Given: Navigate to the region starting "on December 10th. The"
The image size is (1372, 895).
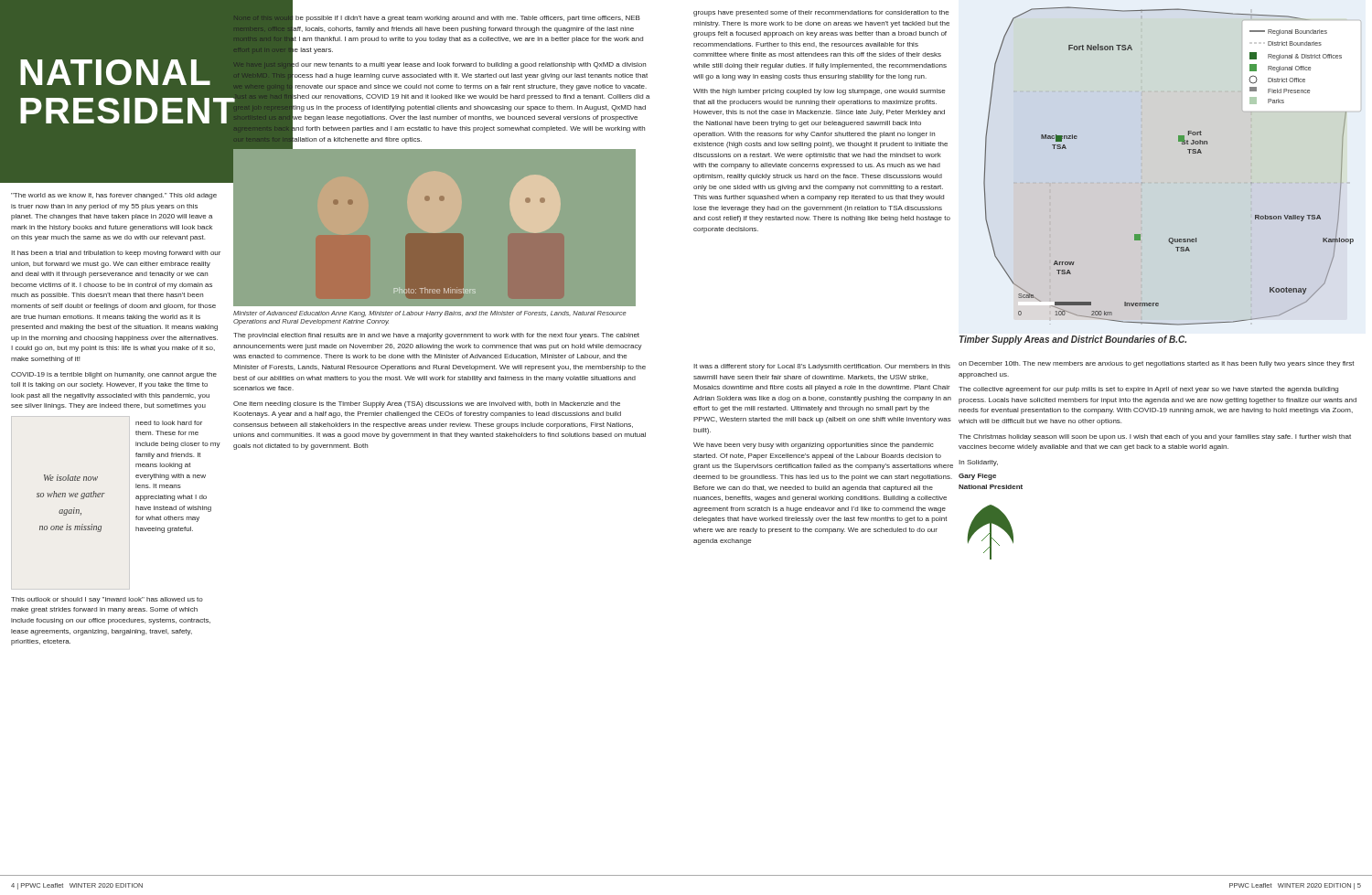Looking at the screenshot, I should pyautogui.click(x=1162, y=425).
